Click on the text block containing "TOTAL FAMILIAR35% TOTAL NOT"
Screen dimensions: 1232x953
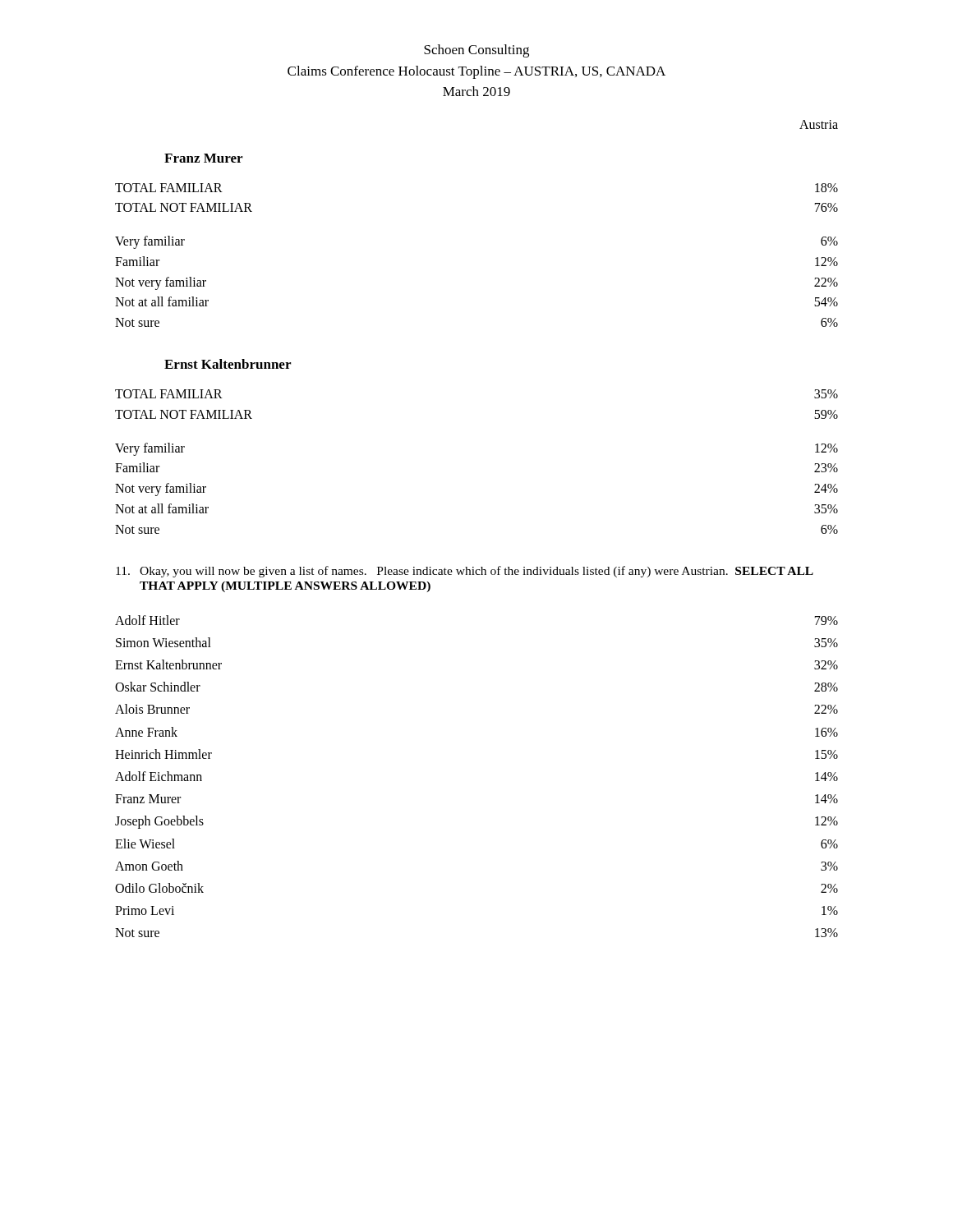tap(173, 394)
